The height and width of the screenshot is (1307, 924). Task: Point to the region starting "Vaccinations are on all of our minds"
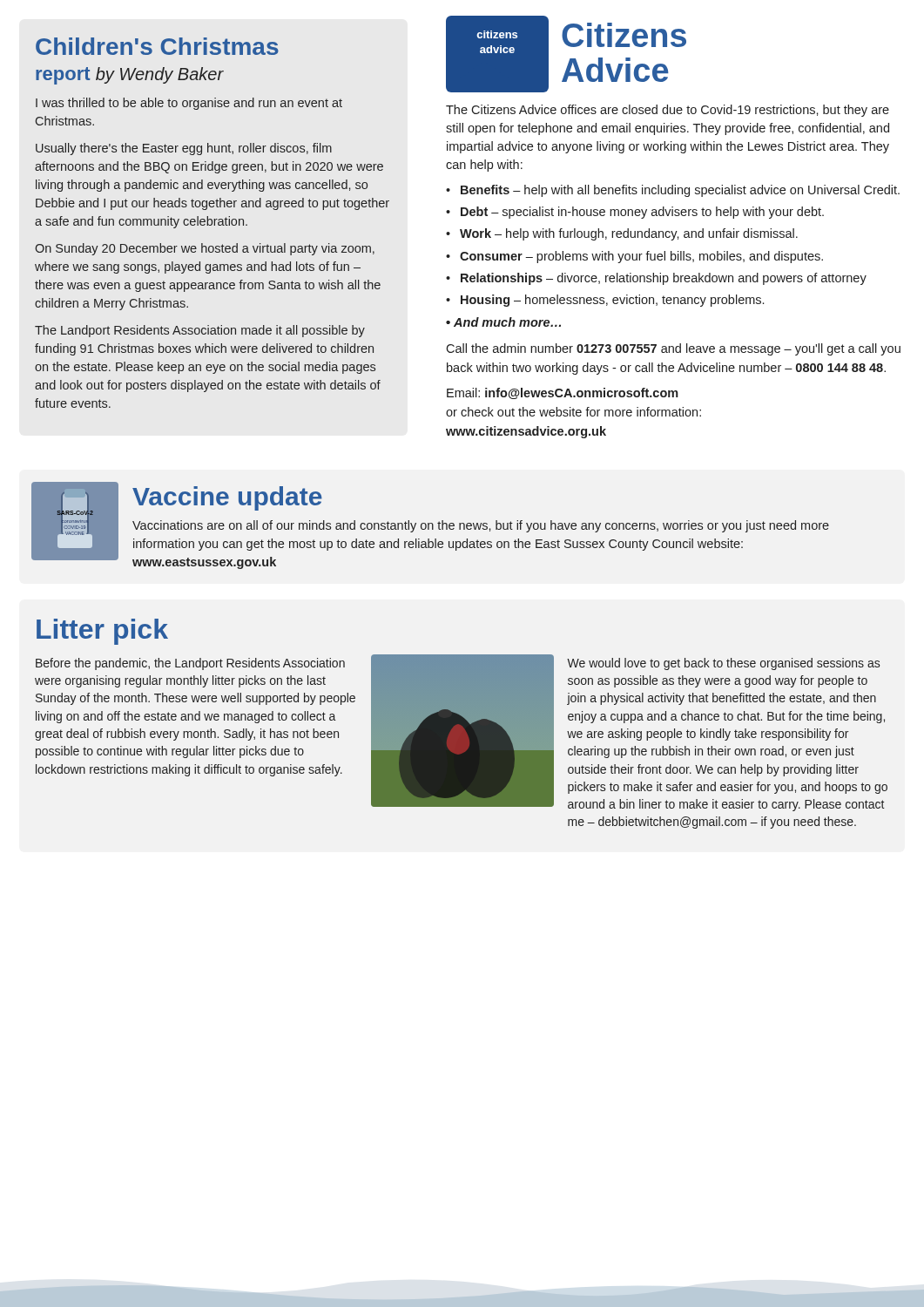(x=481, y=543)
